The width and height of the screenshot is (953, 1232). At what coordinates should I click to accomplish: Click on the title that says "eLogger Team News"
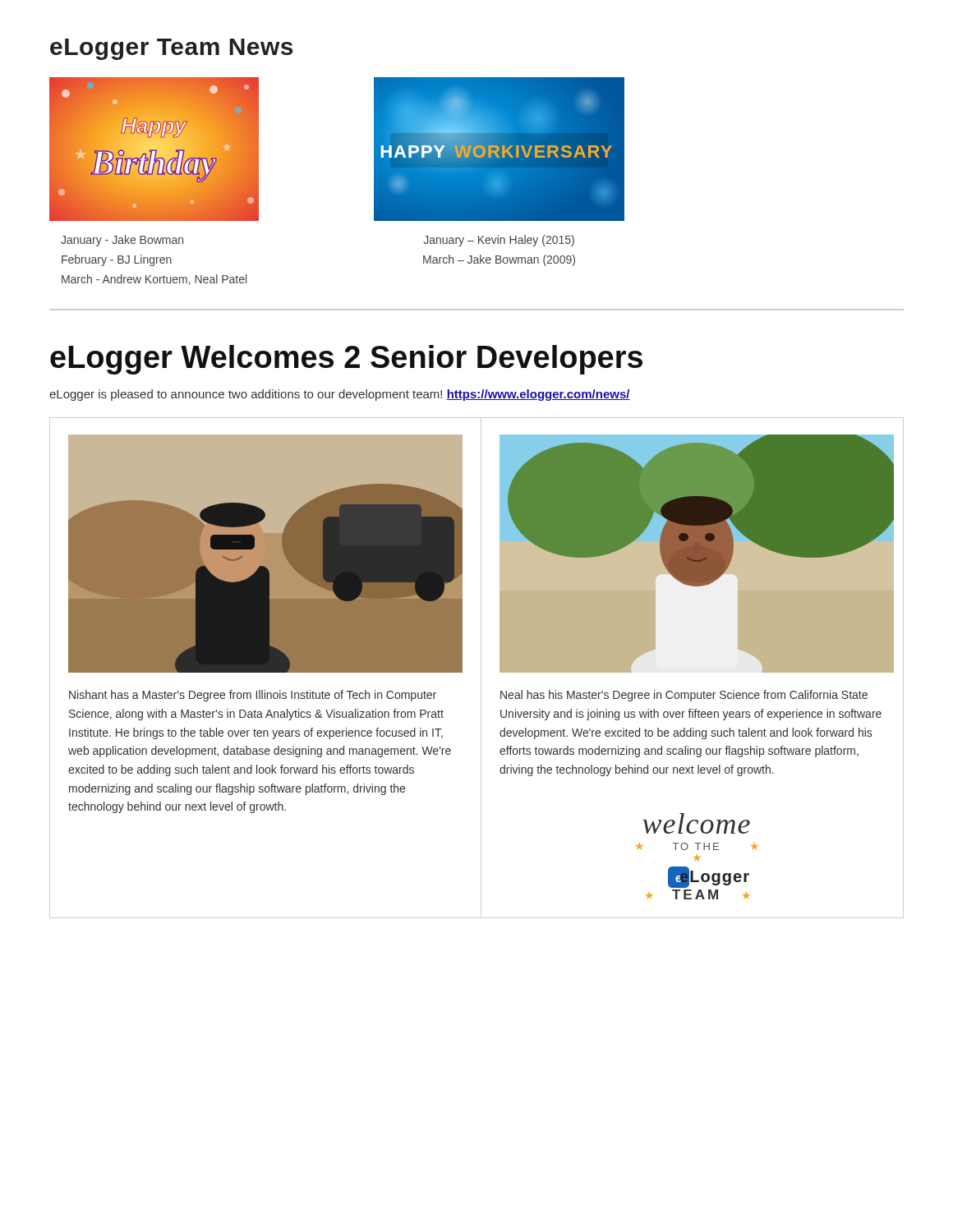(x=172, y=46)
